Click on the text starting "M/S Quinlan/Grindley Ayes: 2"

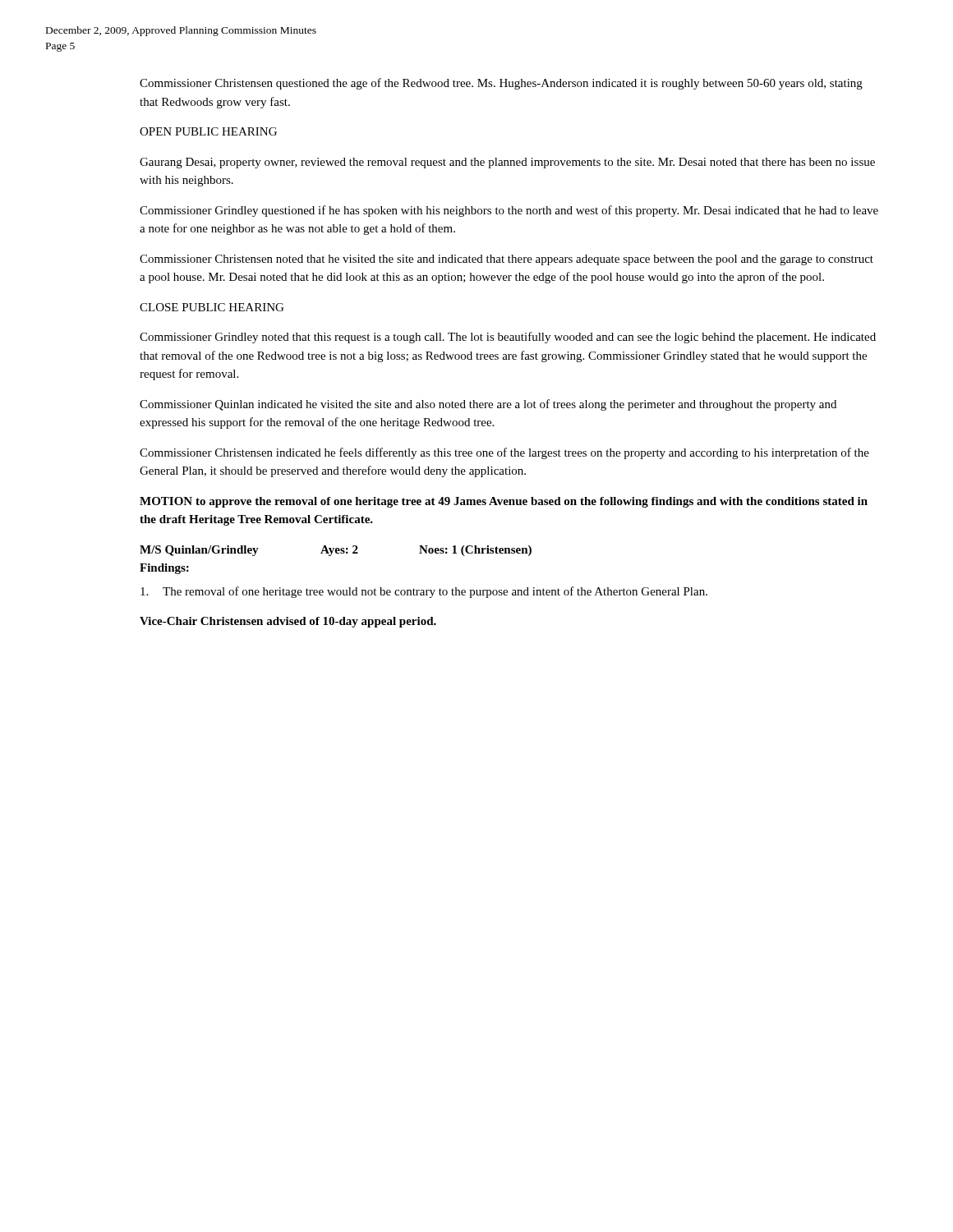[509, 558]
